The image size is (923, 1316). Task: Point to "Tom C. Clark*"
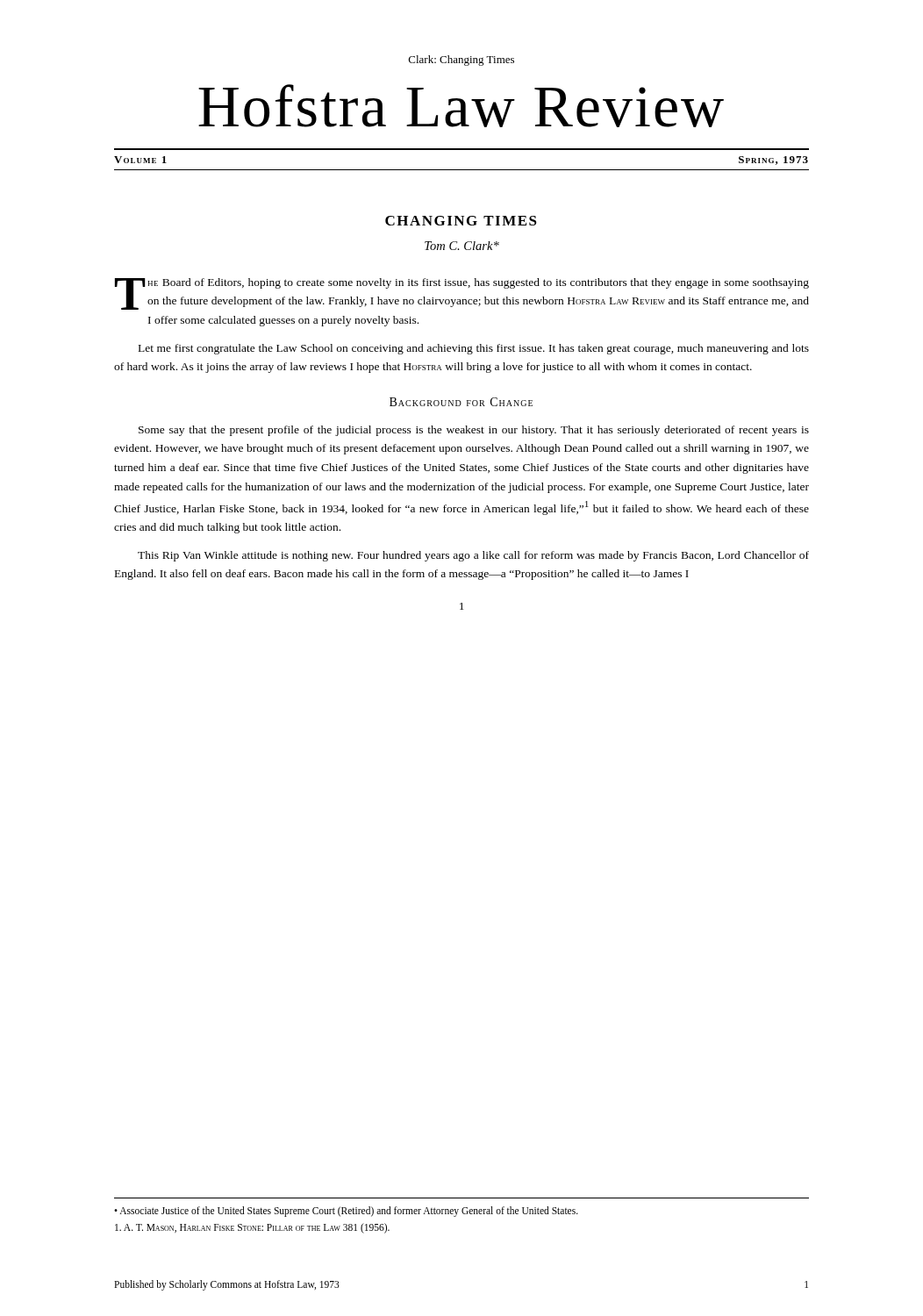(462, 245)
